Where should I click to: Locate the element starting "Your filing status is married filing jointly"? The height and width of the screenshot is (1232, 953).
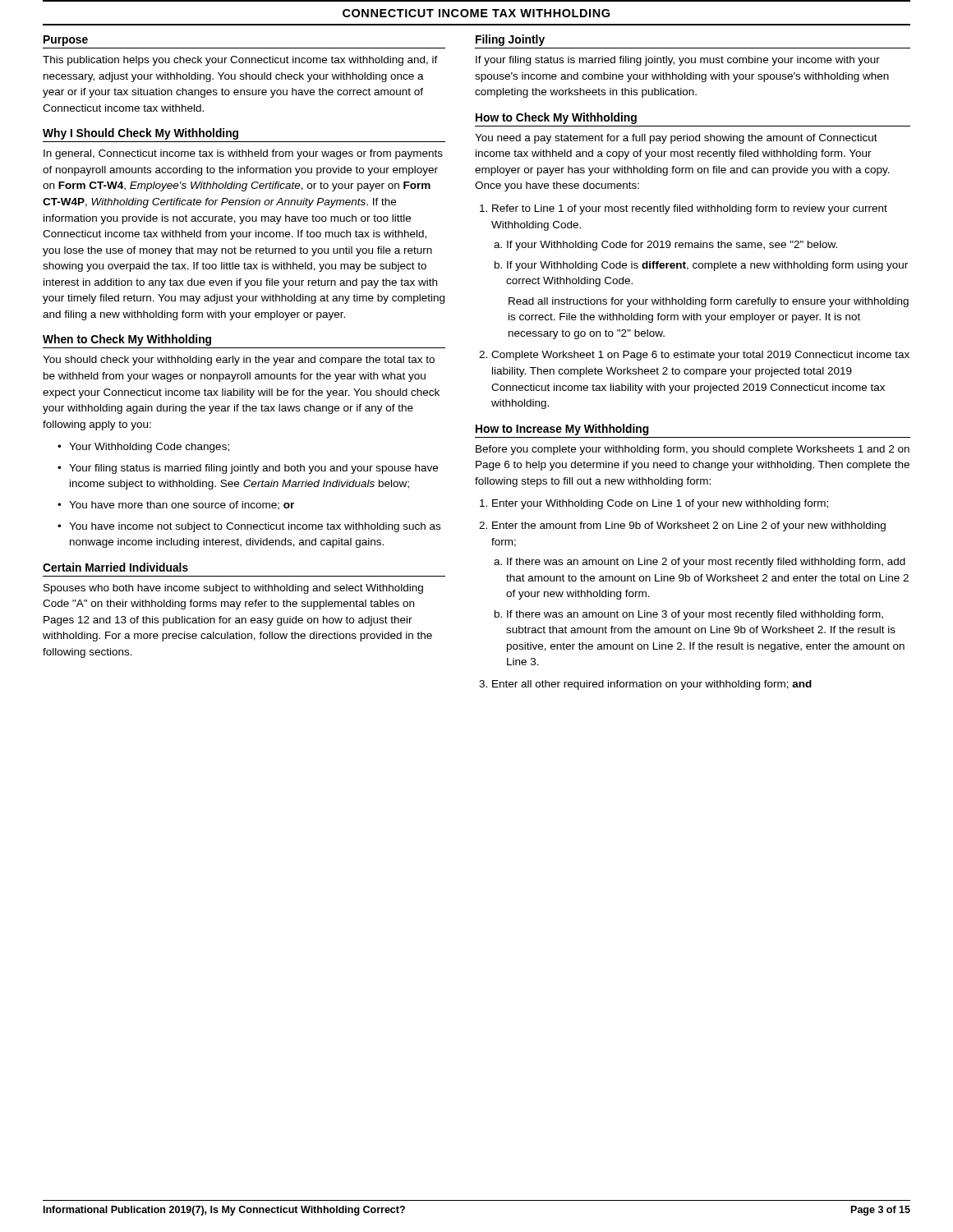(254, 476)
